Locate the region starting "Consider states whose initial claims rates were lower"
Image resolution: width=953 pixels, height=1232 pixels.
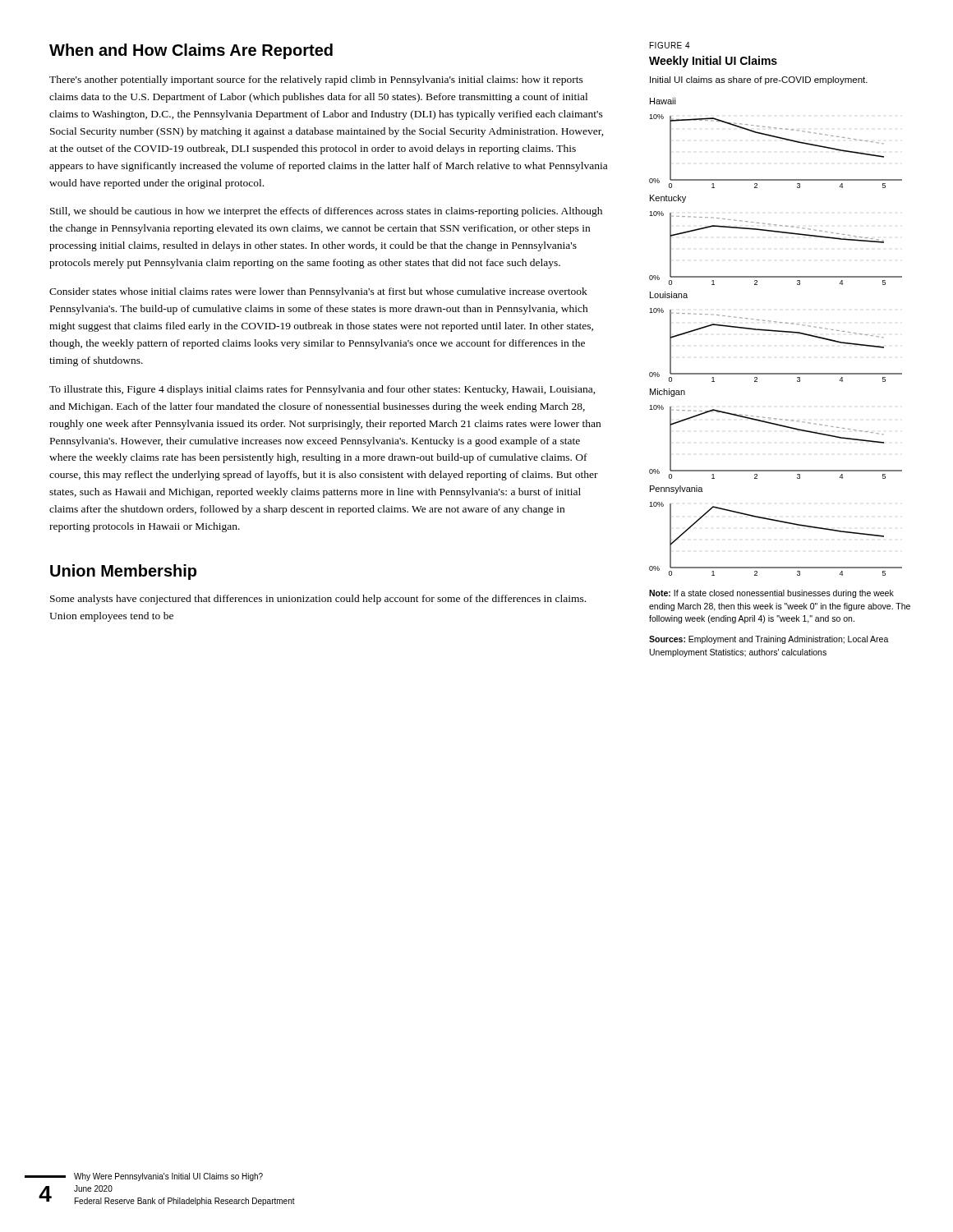329,326
